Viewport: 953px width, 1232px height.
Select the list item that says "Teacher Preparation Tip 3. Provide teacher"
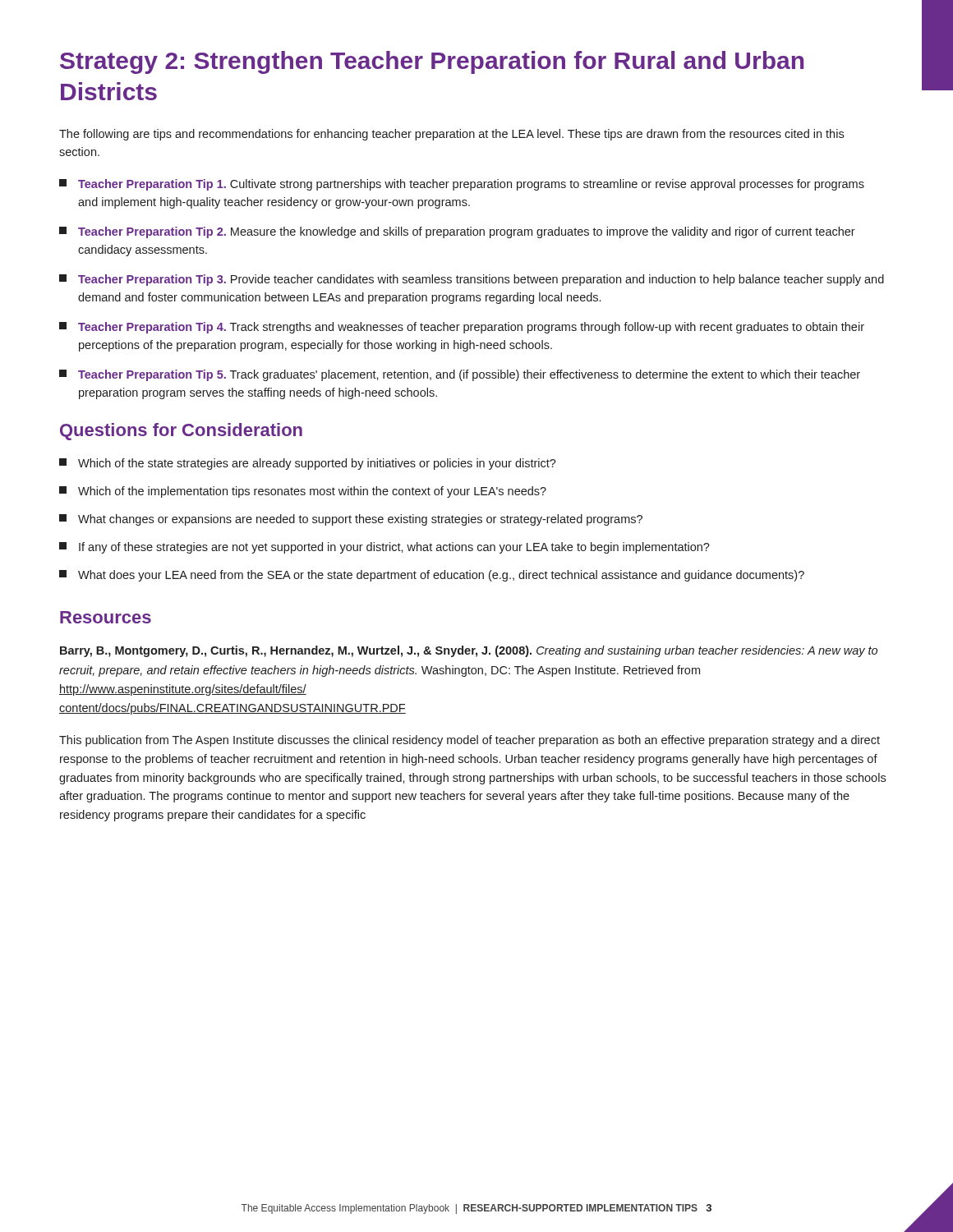click(x=473, y=288)
